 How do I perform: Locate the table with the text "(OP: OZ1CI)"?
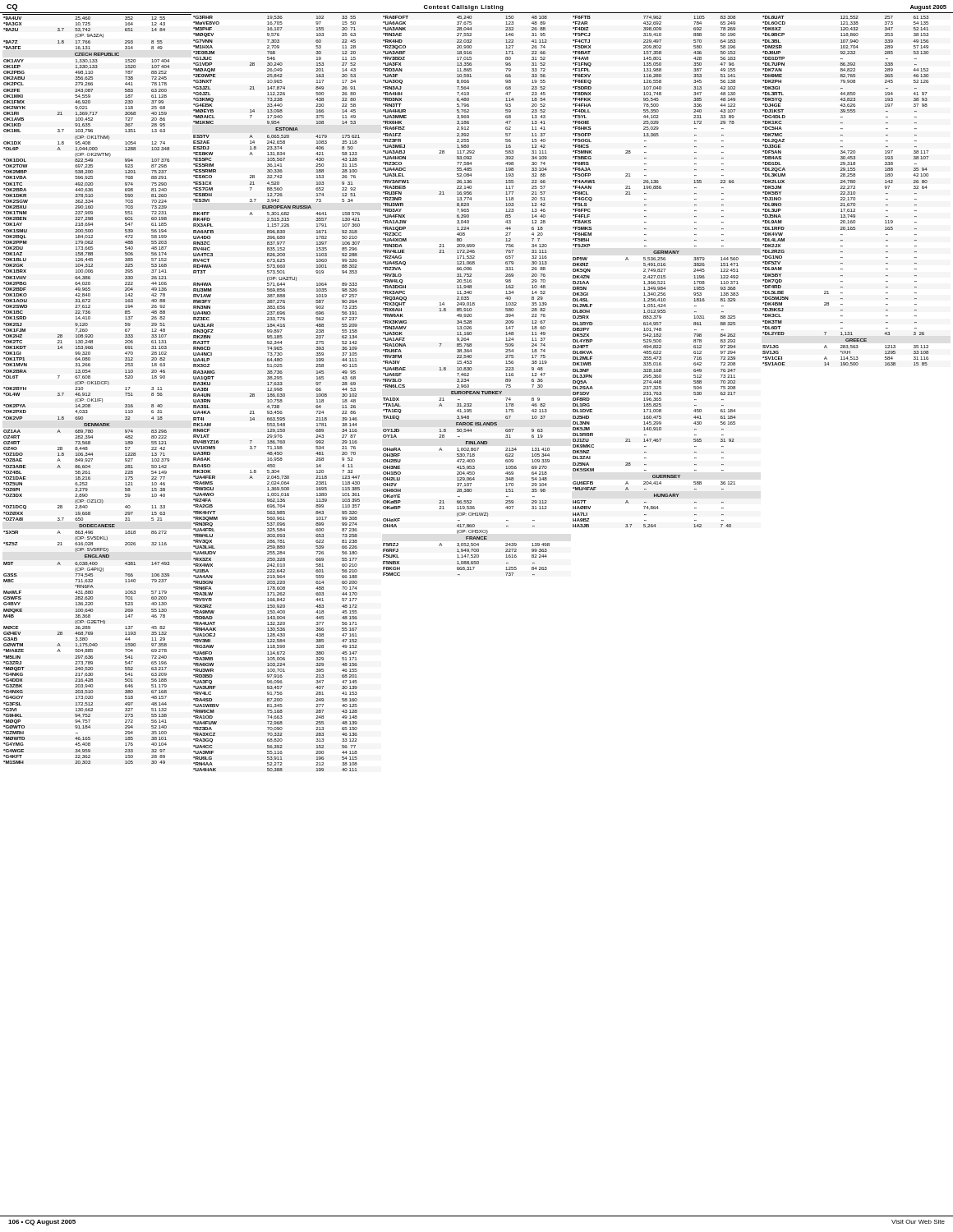[x=97, y=389]
